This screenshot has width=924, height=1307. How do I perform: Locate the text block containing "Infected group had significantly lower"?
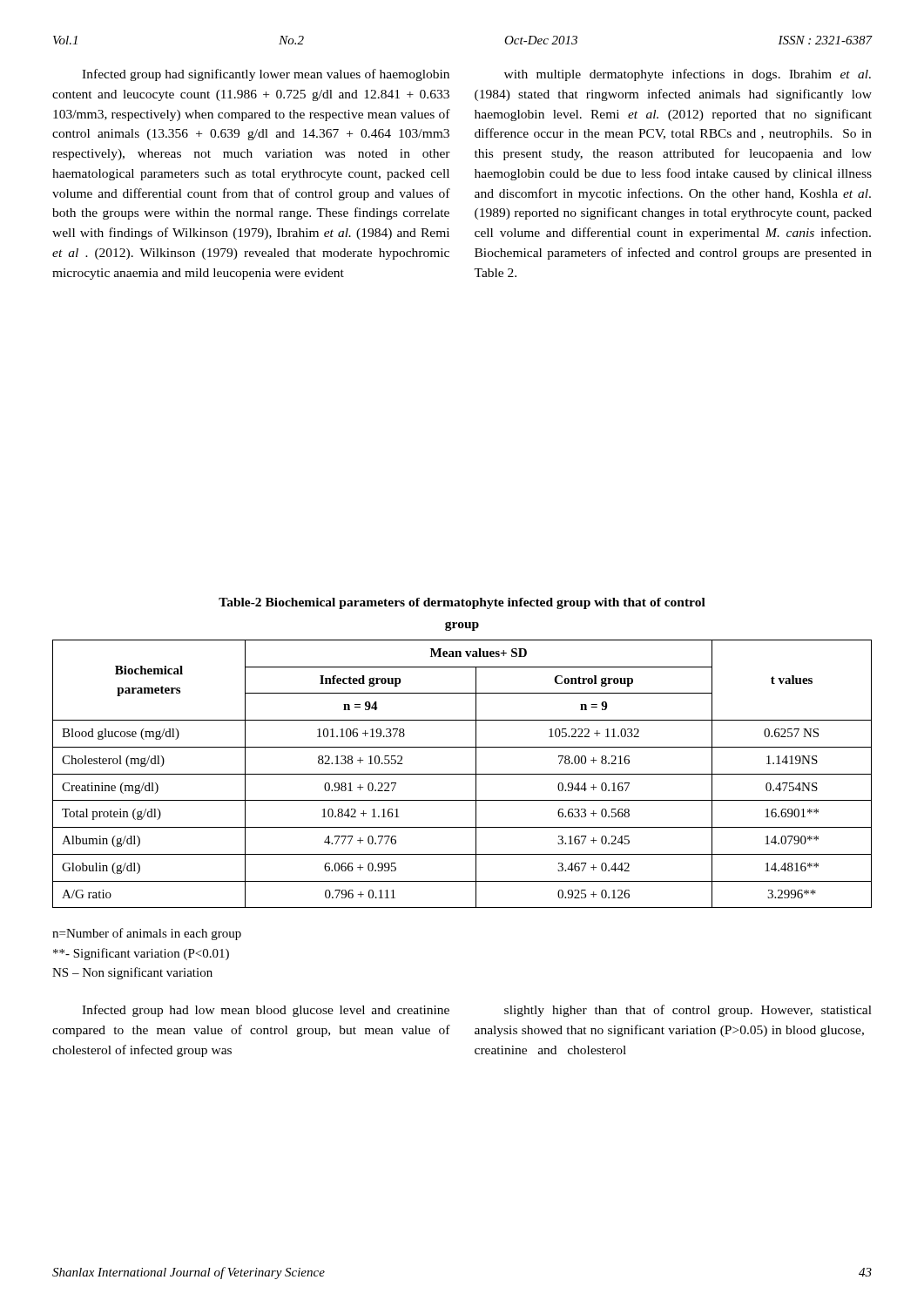(x=251, y=174)
